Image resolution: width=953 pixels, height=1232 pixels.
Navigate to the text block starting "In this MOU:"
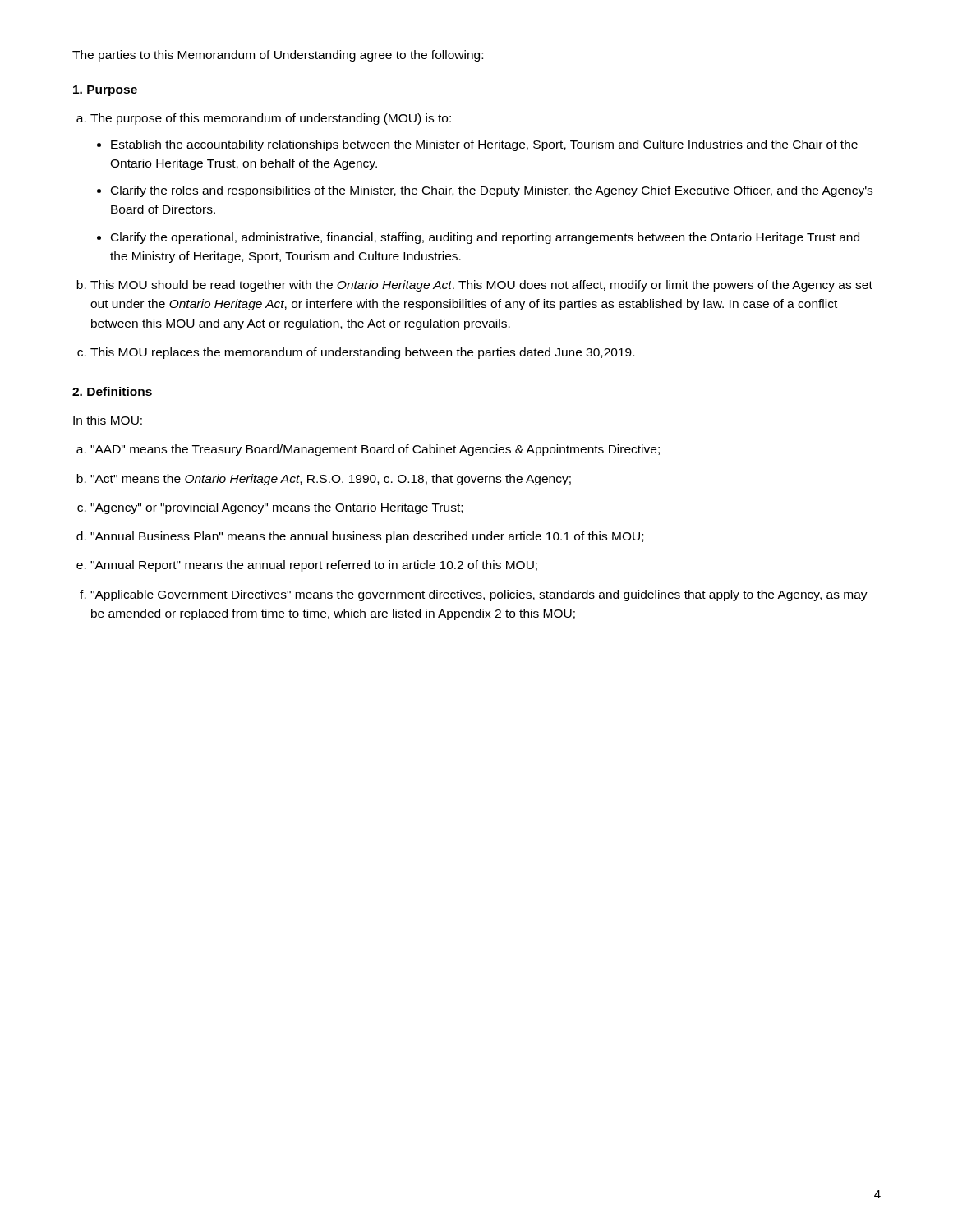pyautogui.click(x=108, y=420)
